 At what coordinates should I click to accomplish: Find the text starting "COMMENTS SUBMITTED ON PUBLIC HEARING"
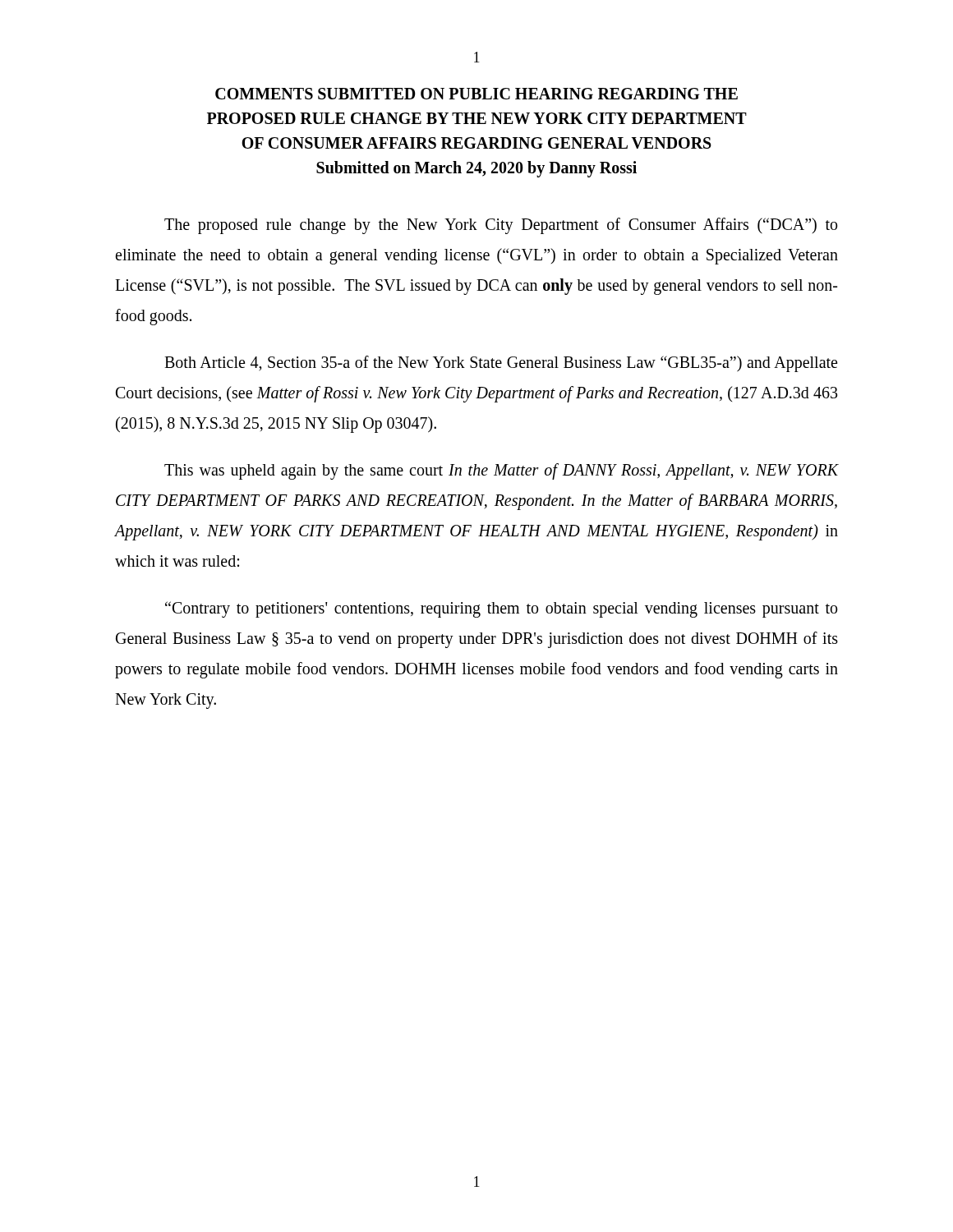click(476, 131)
